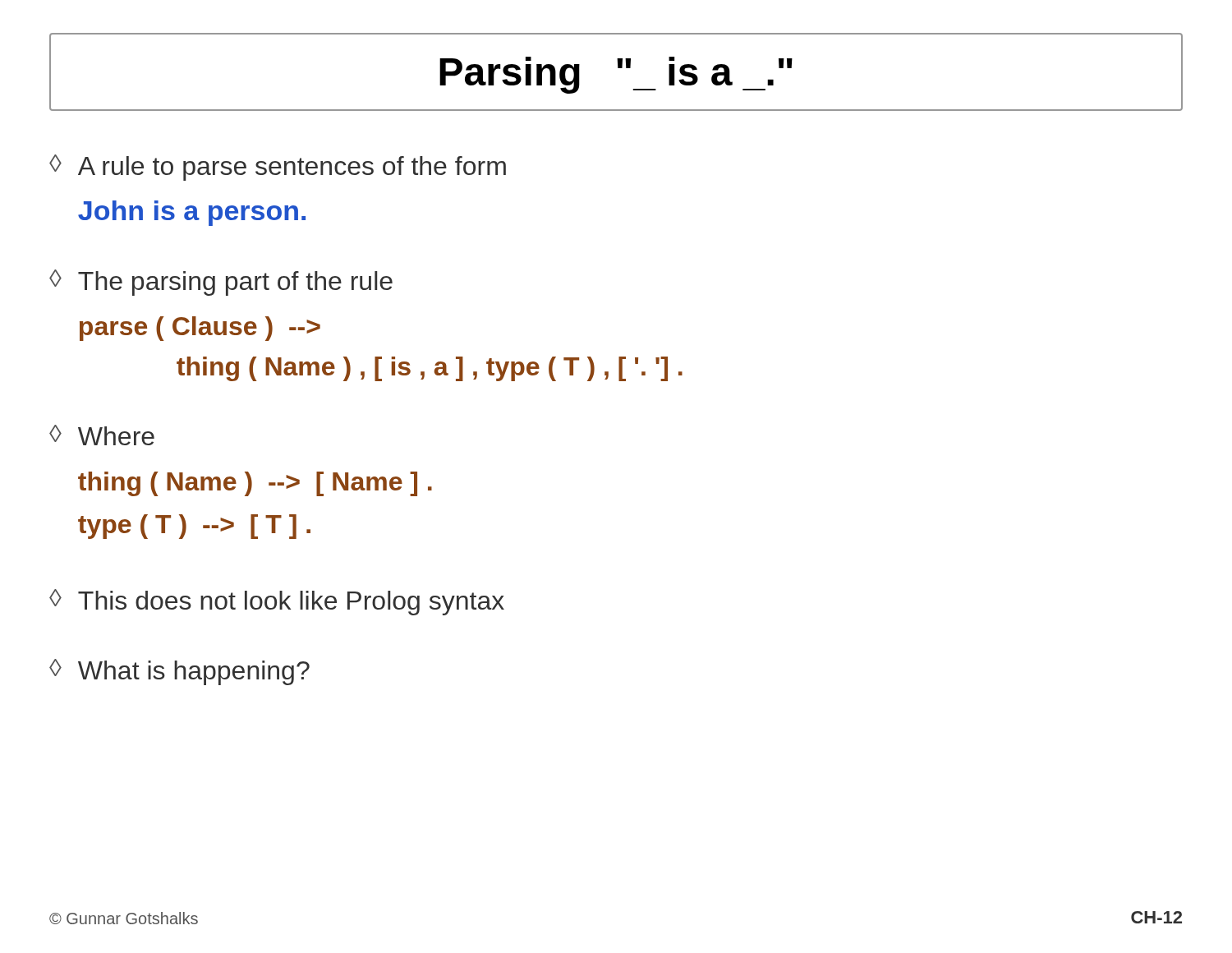Image resolution: width=1232 pixels, height=953 pixels.
Task: Select the block starting "◊ A rule"
Action: pos(278,189)
